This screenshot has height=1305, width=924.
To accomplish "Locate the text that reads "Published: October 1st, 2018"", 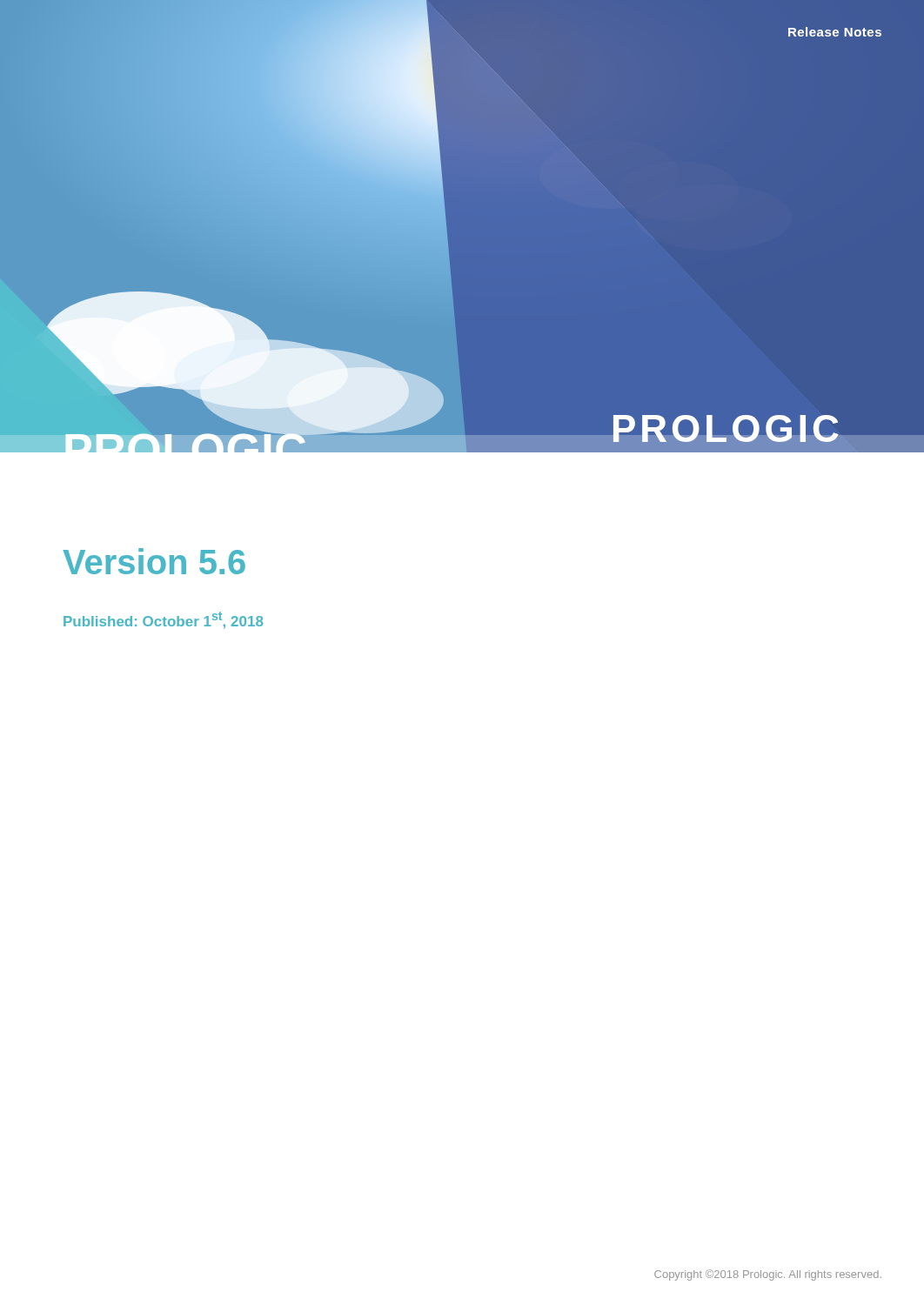I will pos(163,619).
